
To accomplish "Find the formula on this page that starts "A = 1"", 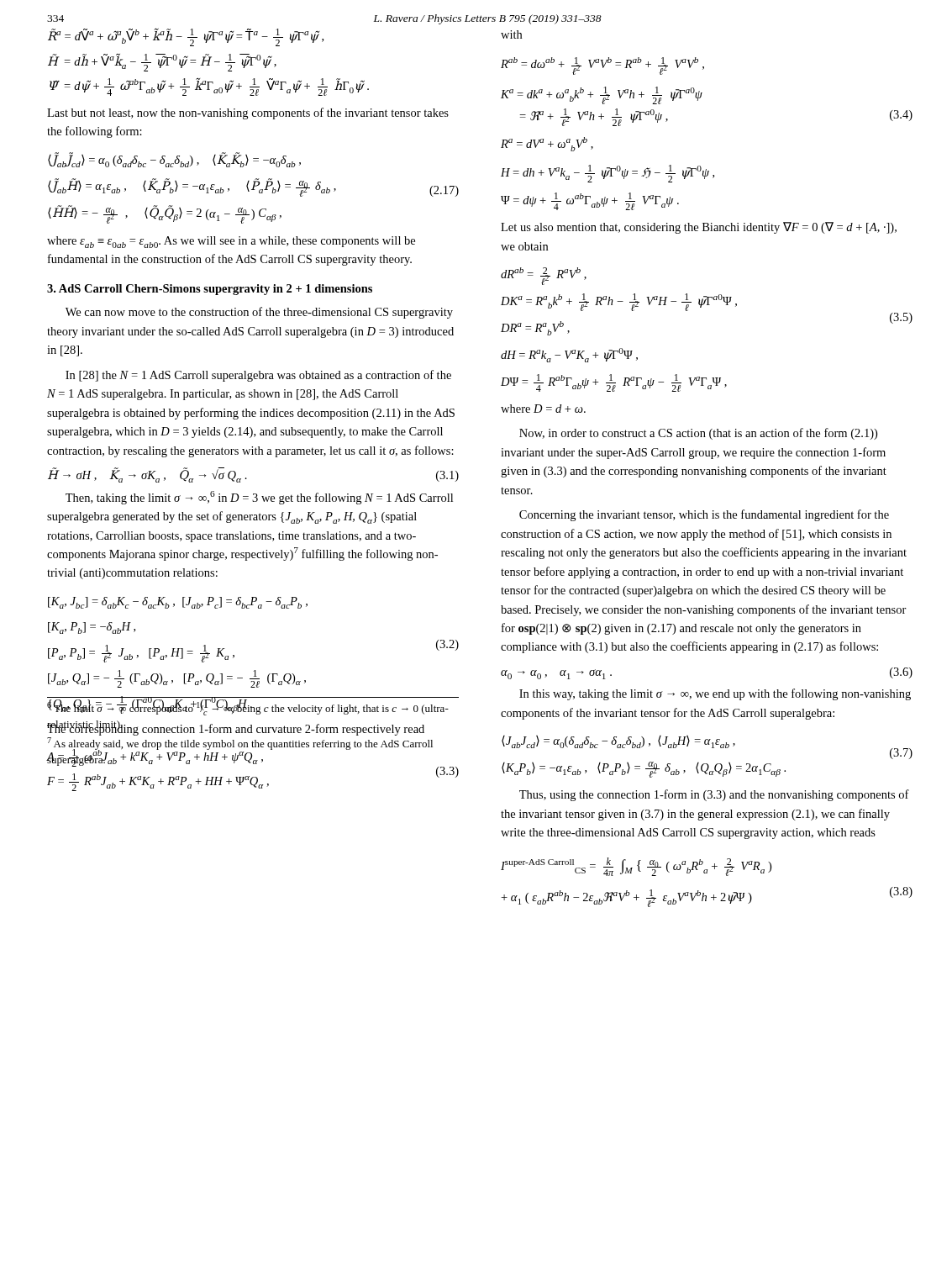I will click(253, 769).
